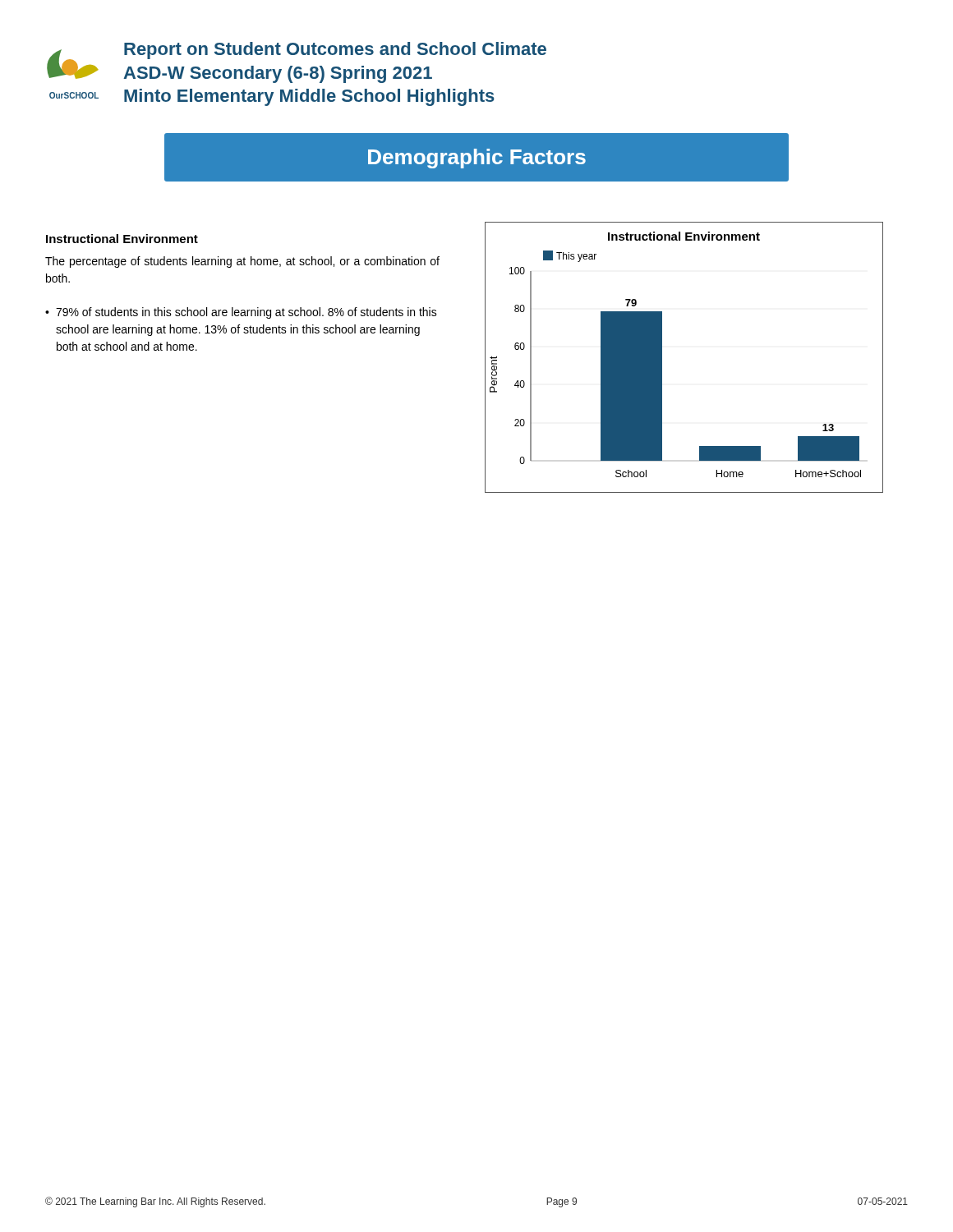Find the text block containing "The percentage of"
Screen dimensions: 1232x953
click(242, 270)
